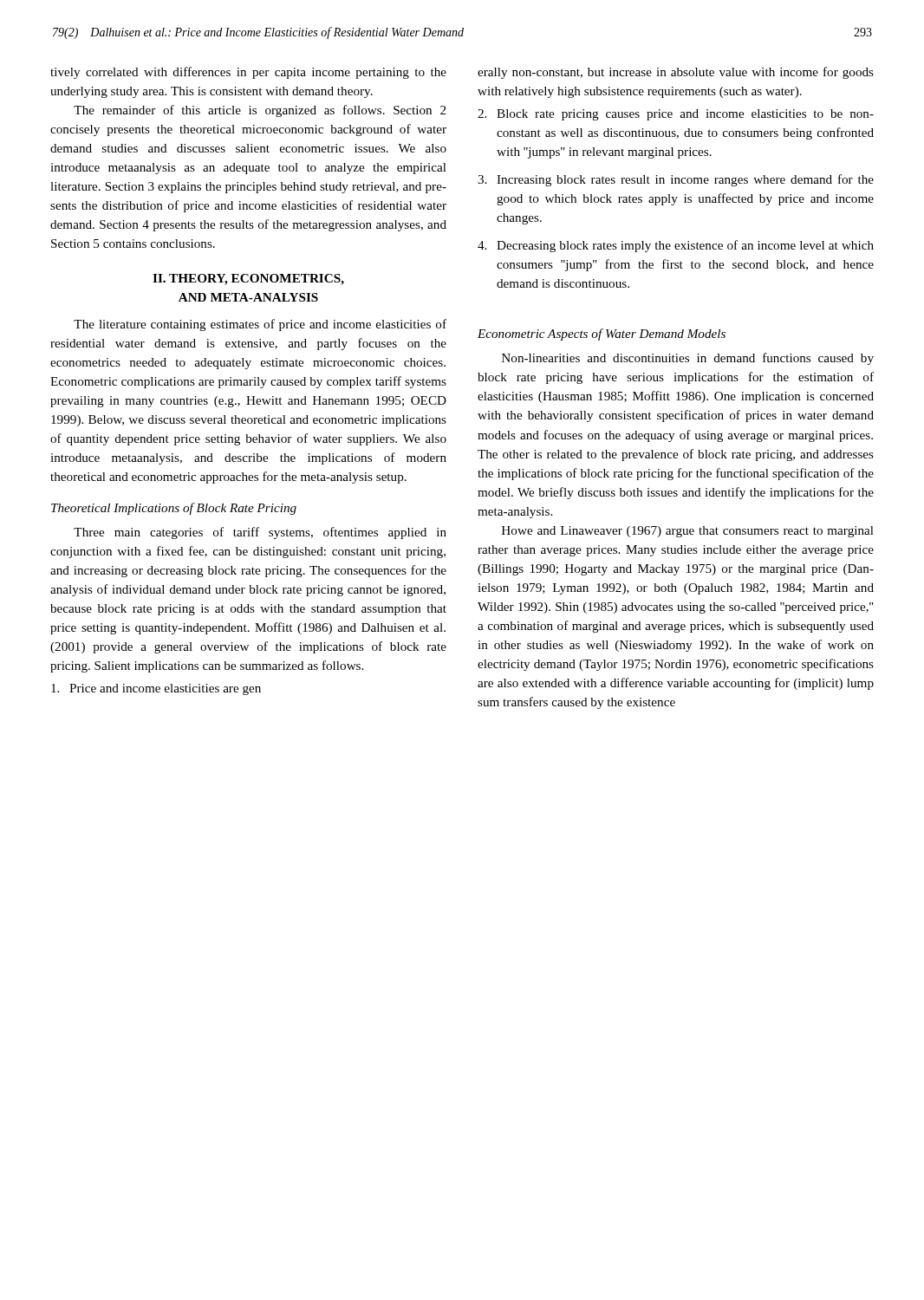Locate the text block that says "Non-linearities and discontinuities in"
The width and height of the screenshot is (924, 1300).
(676, 530)
